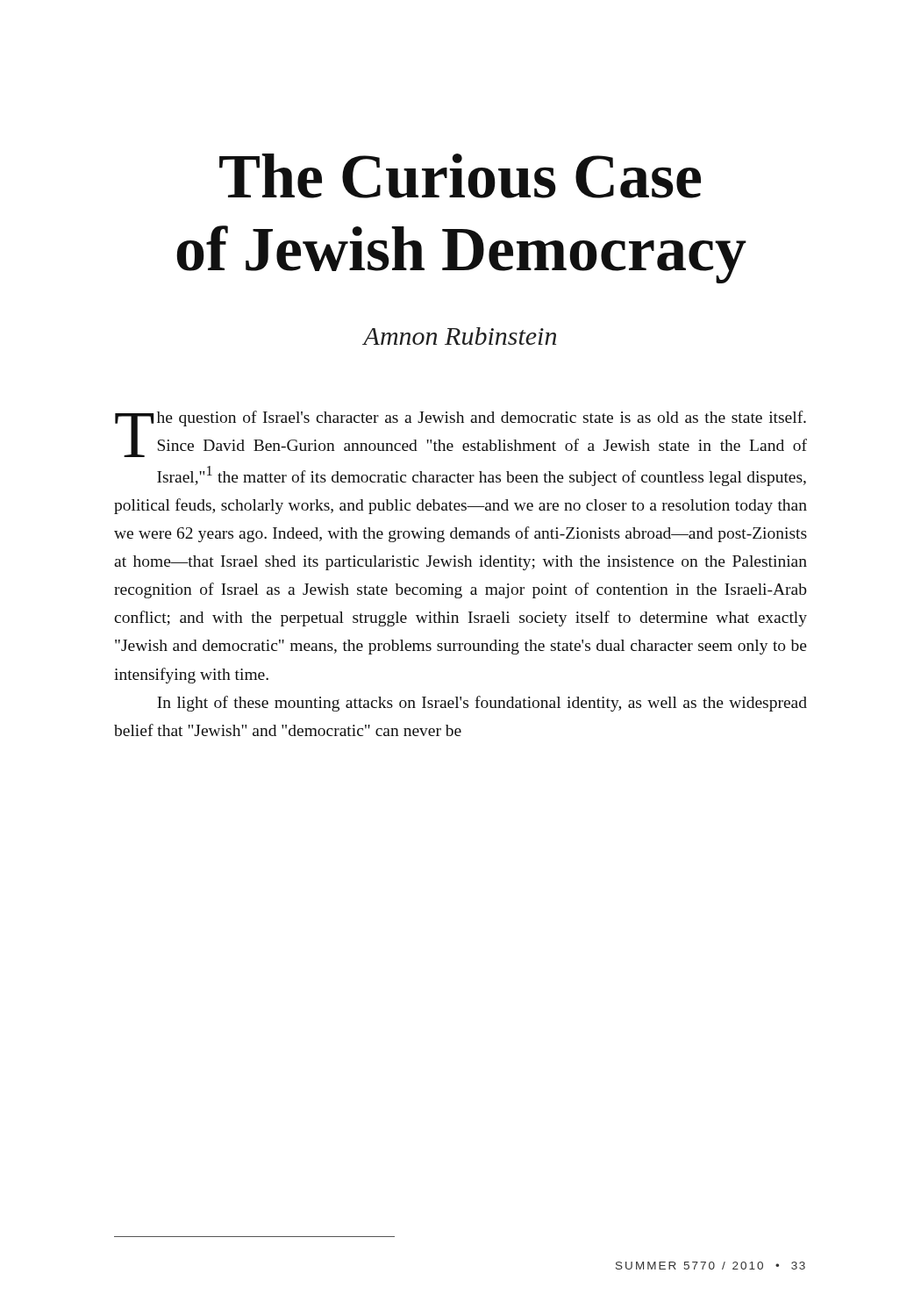The image size is (921, 1316).
Task: Find the passage starting "The question of Israel's character as a Jewish"
Action: tap(460, 543)
